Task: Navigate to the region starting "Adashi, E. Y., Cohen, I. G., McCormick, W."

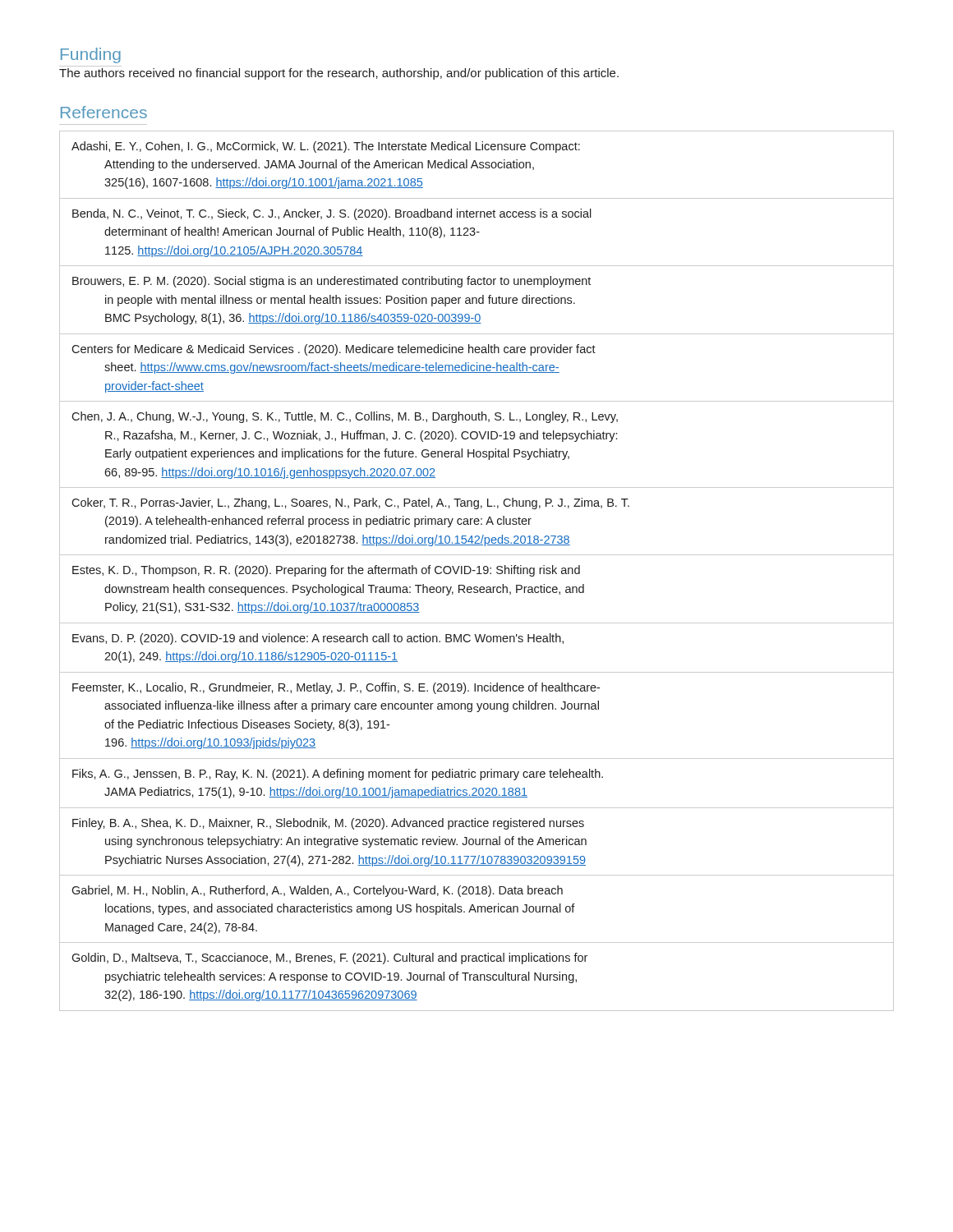Action: 476,164
